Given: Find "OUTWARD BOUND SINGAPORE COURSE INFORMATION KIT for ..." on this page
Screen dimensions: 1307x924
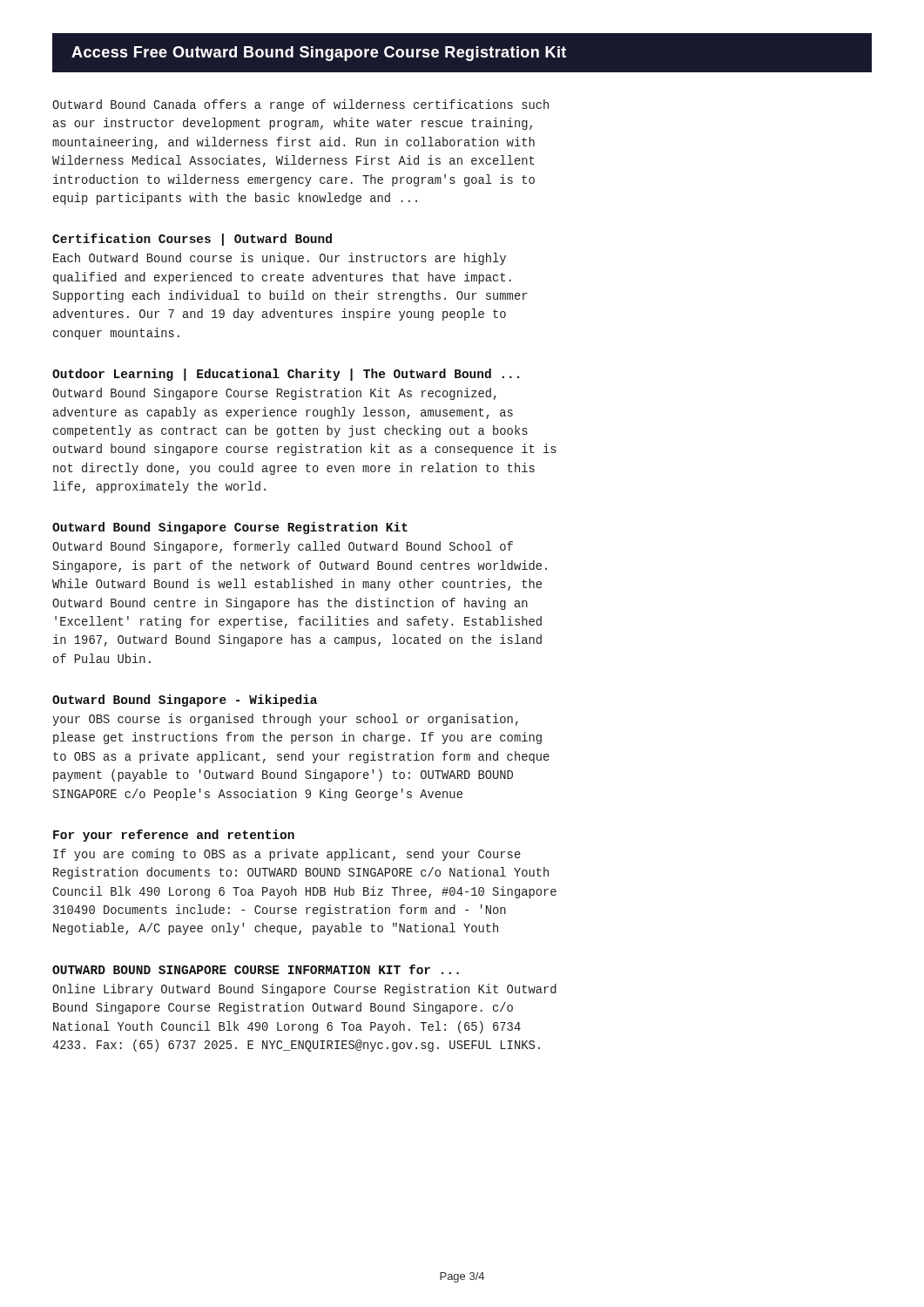Looking at the screenshot, I should click(257, 970).
